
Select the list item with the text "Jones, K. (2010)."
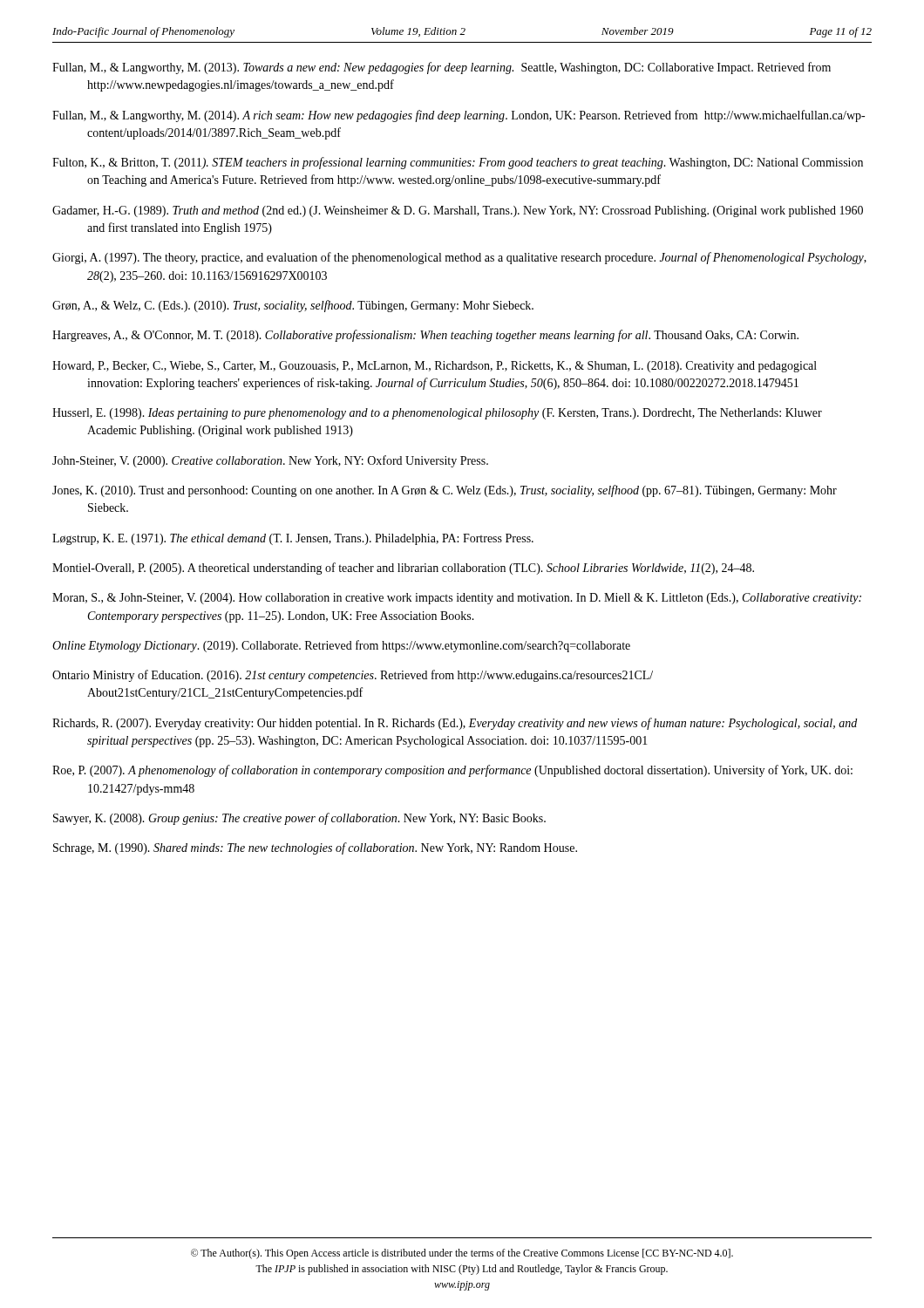444,499
